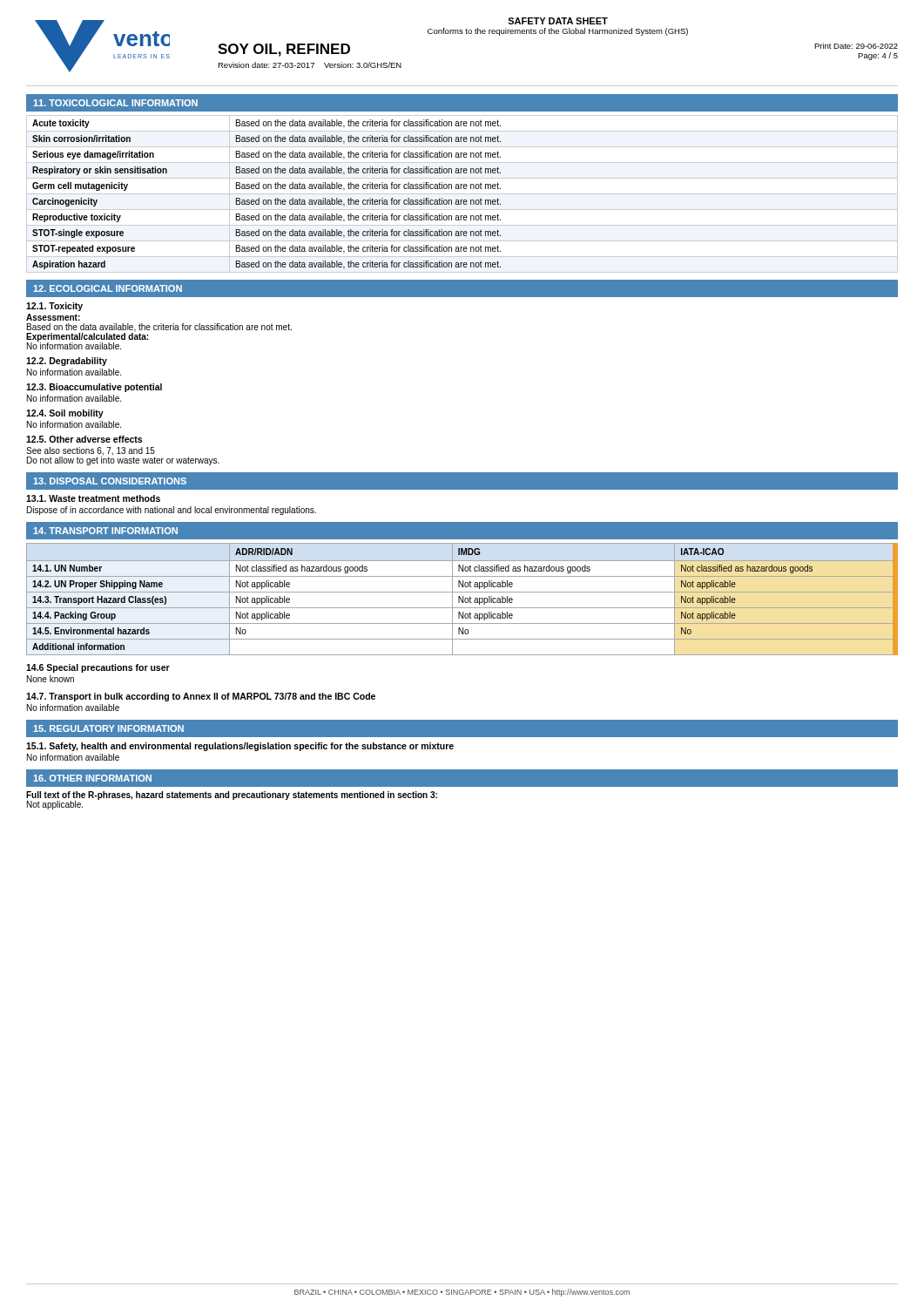The image size is (924, 1307).
Task: Find the section header that says "11. TOXICOLOGICAL INFORMATION"
Action: point(116,103)
